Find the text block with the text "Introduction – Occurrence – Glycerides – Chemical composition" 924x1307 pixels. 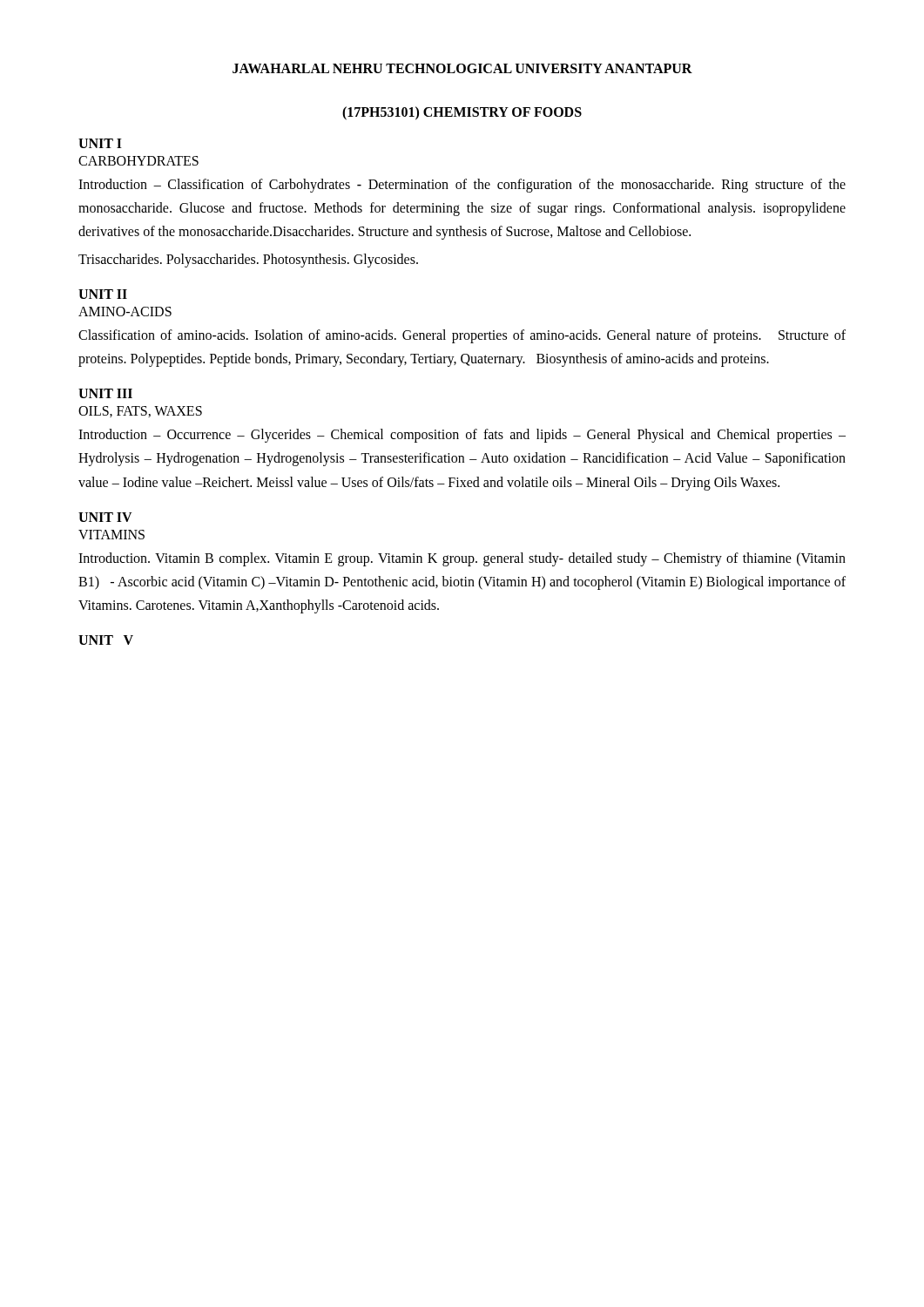pos(462,458)
